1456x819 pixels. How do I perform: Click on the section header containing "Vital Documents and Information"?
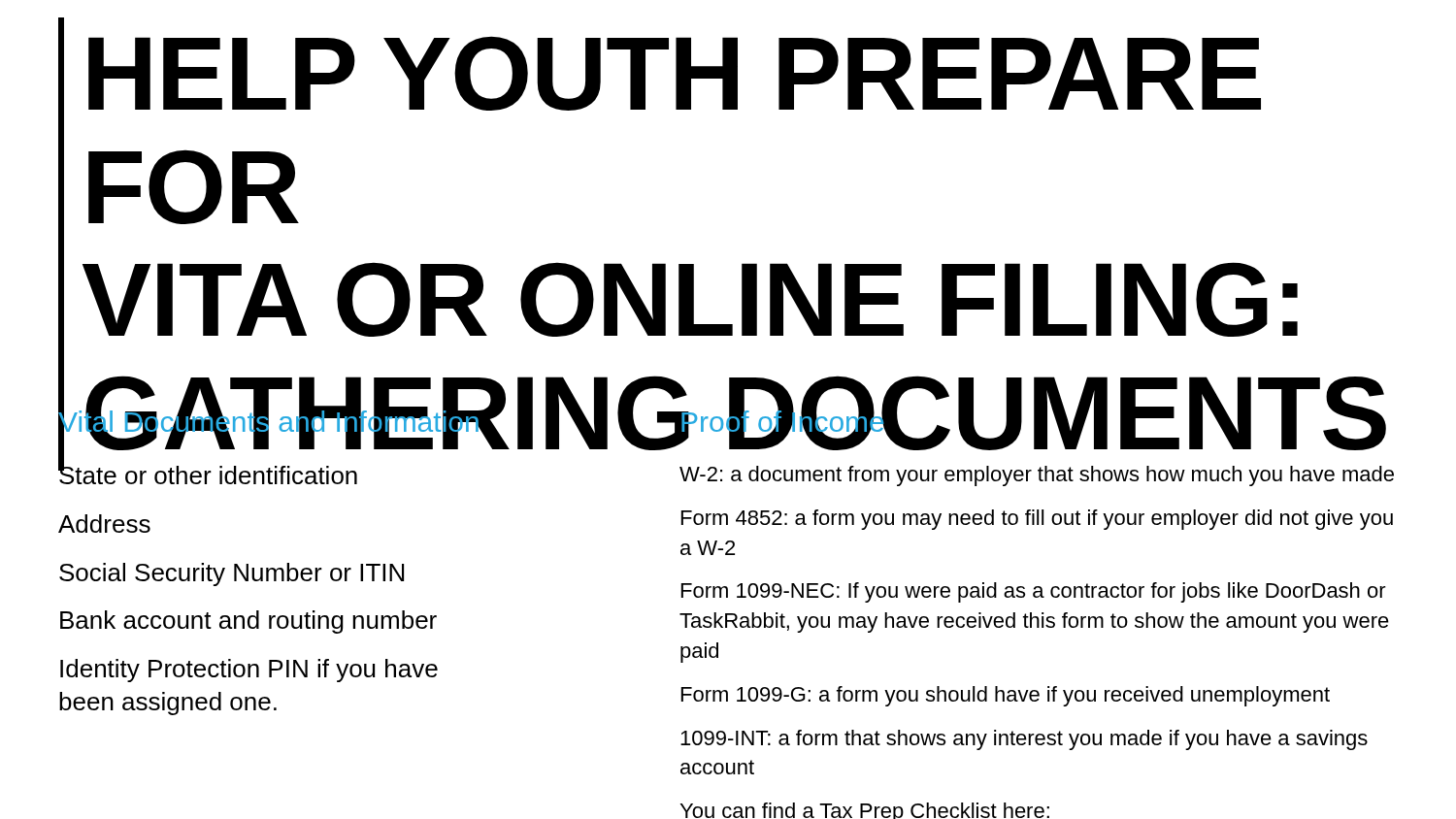(269, 422)
